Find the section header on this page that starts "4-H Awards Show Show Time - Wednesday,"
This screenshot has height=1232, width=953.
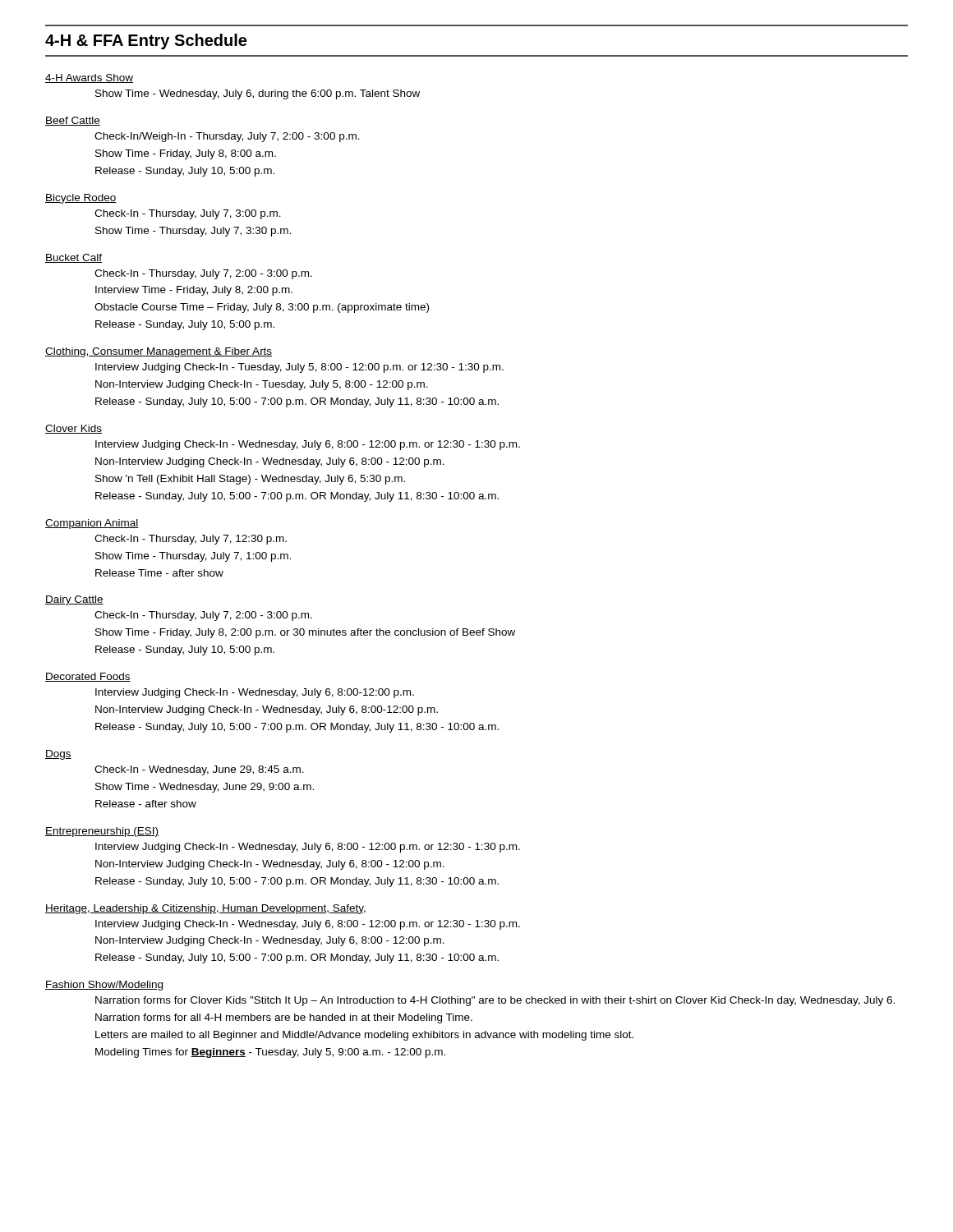pyautogui.click(x=89, y=78)
